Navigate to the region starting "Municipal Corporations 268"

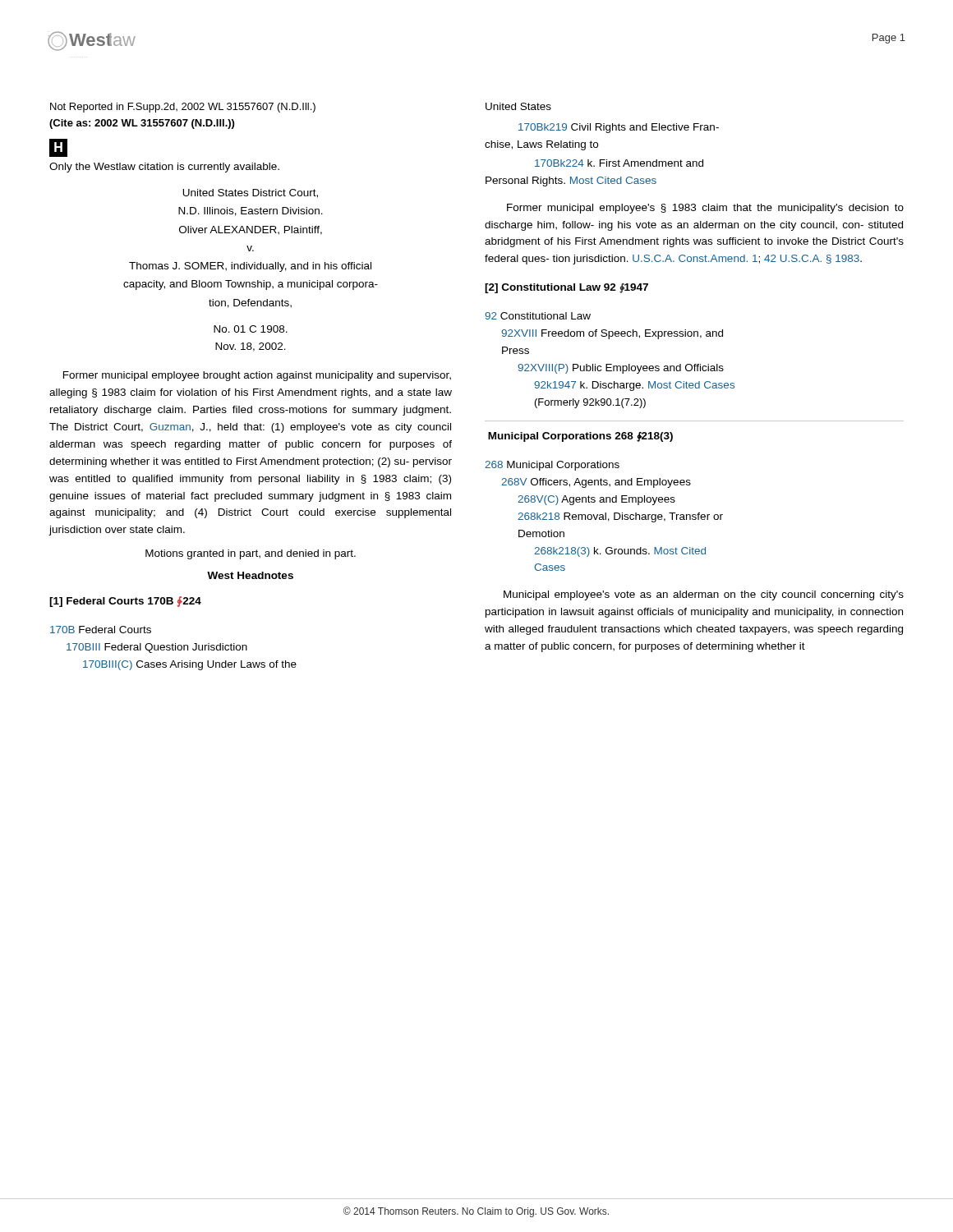(580, 437)
